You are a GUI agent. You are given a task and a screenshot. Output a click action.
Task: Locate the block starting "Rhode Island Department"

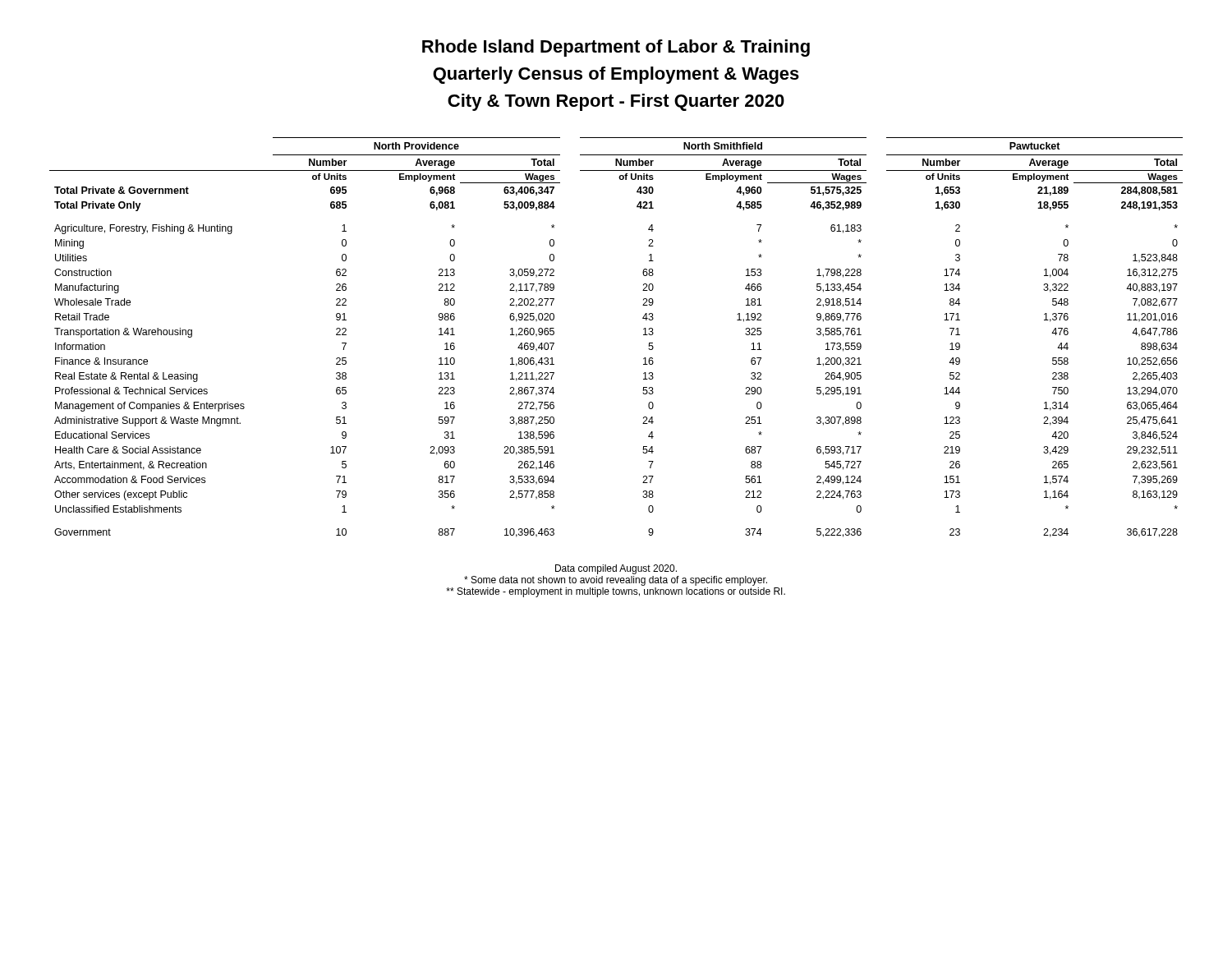[616, 74]
